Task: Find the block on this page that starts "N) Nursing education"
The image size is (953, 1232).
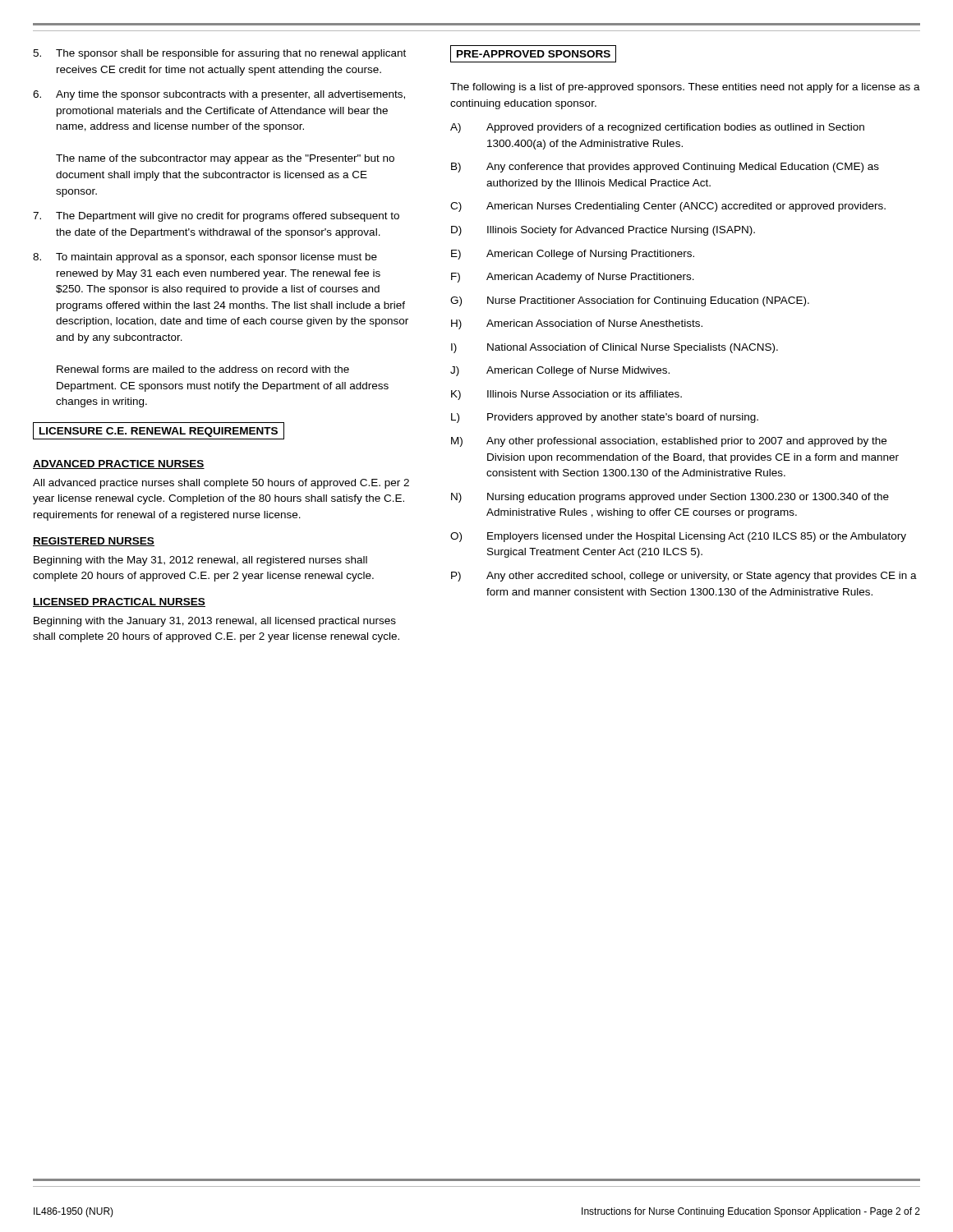Action: (685, 505)
